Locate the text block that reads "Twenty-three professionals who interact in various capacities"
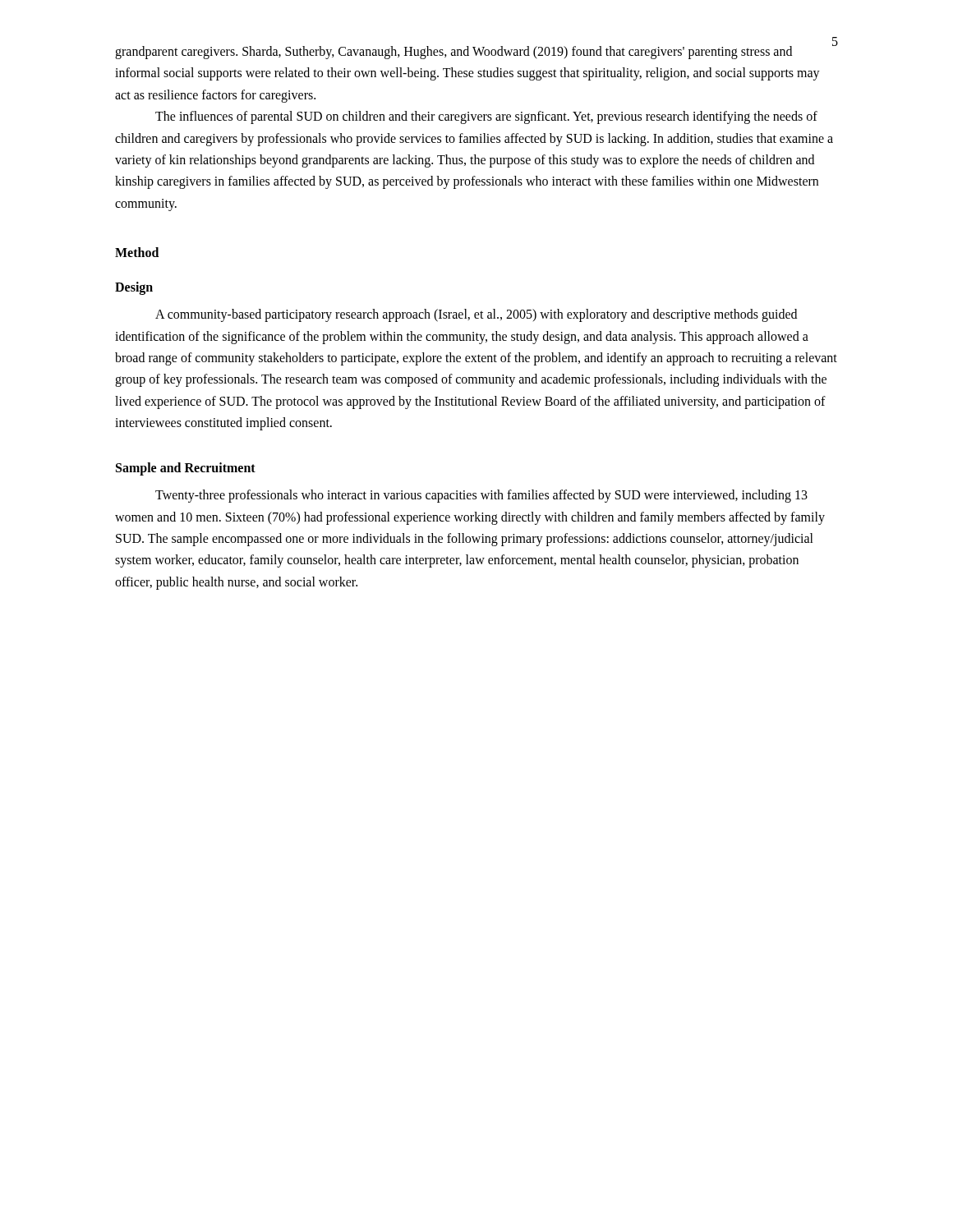 click(x=476, y=539)
